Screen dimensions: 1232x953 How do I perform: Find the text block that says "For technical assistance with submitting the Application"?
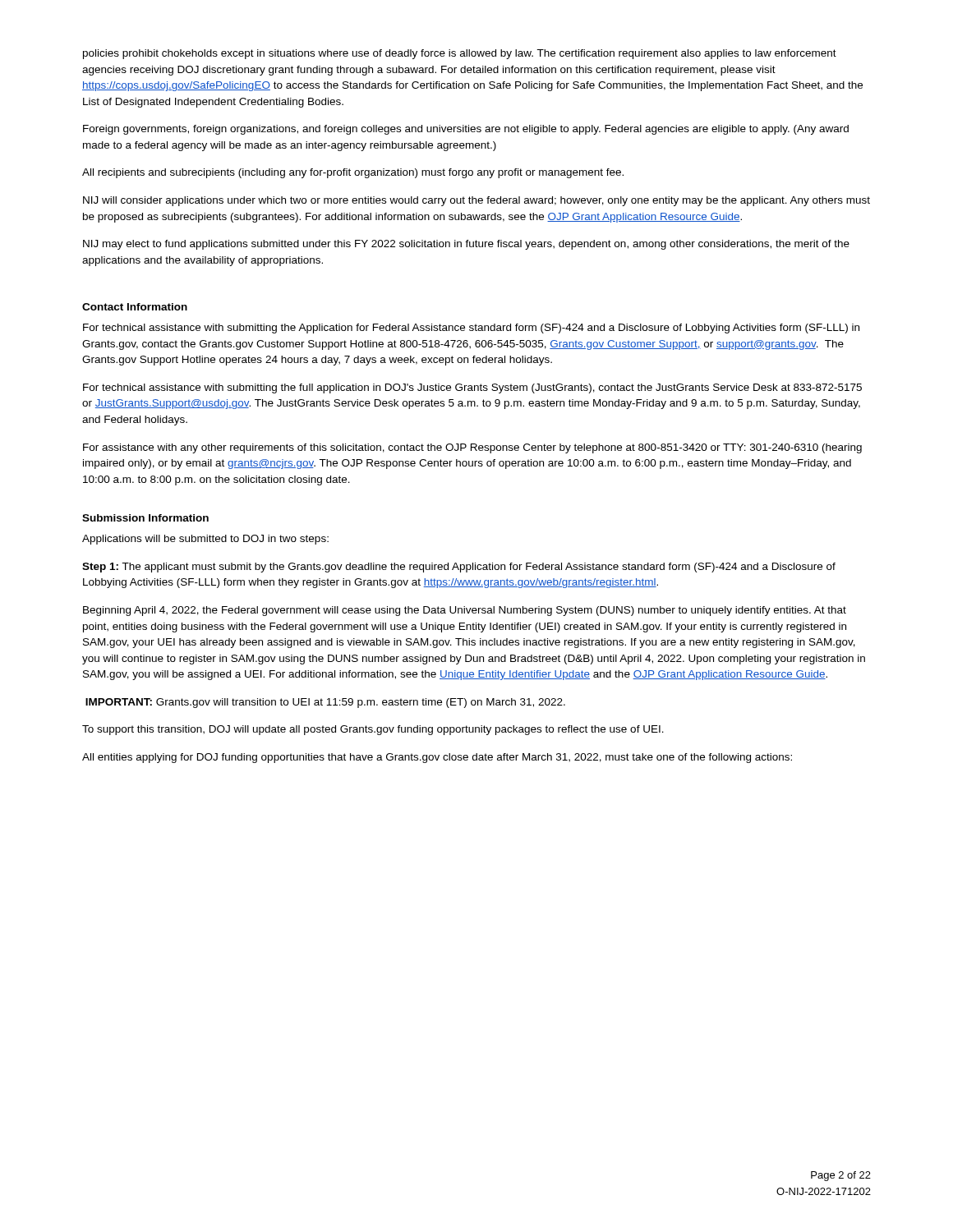[x=471, y=344]
